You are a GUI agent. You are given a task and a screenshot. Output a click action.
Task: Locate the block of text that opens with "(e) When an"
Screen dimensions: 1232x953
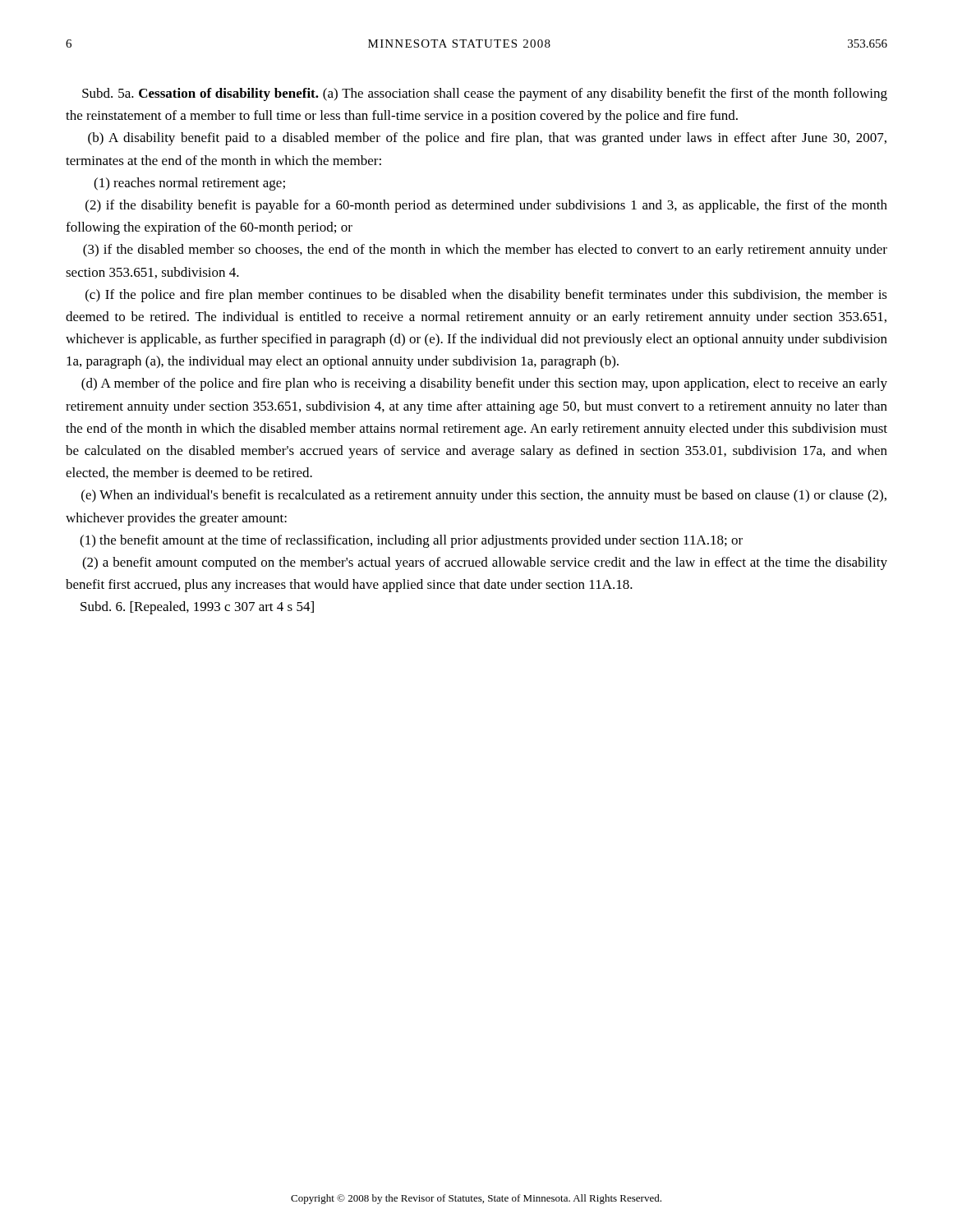coord(476,506)
